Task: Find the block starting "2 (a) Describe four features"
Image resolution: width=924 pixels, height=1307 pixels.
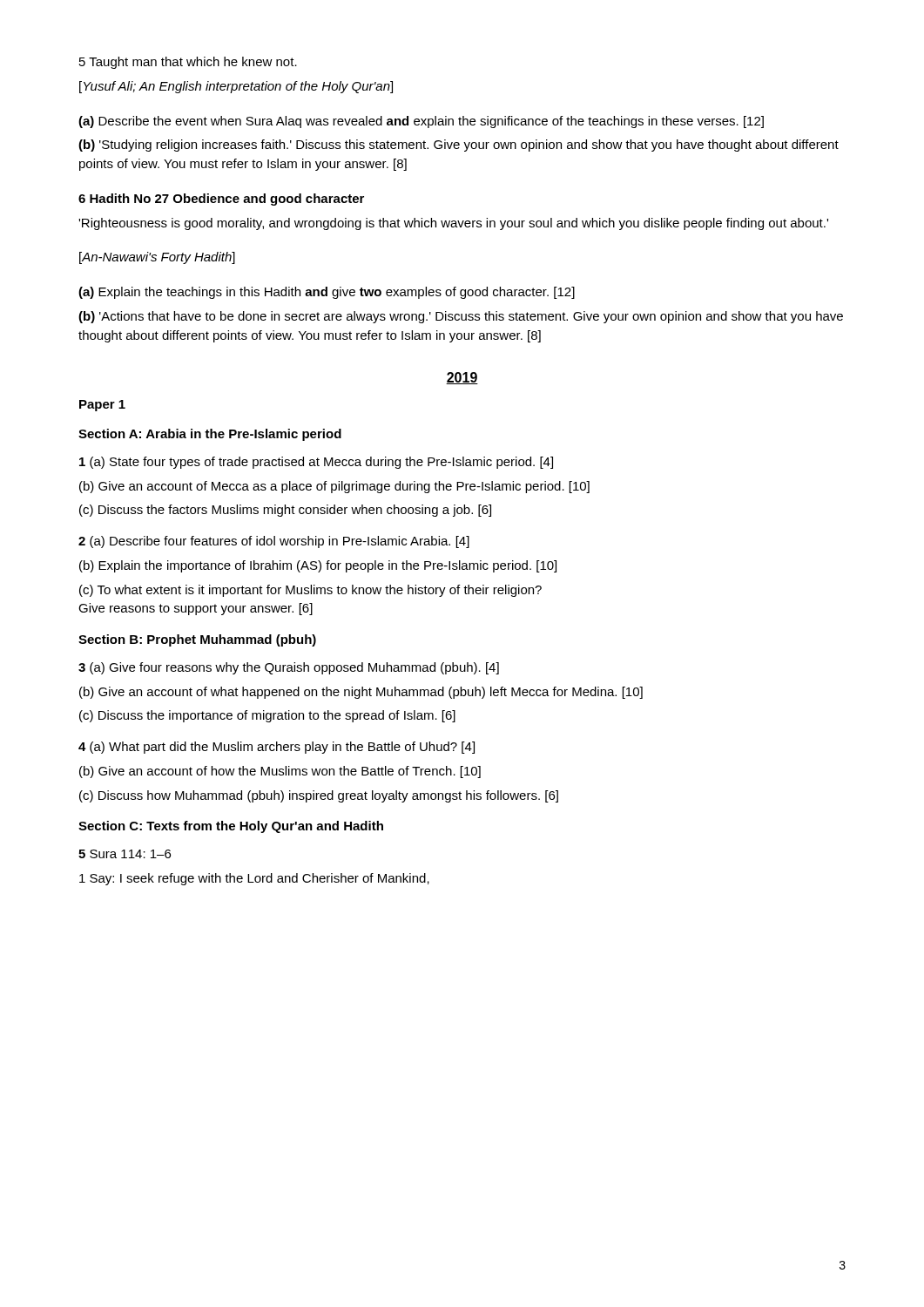Action: pos(274,541)
